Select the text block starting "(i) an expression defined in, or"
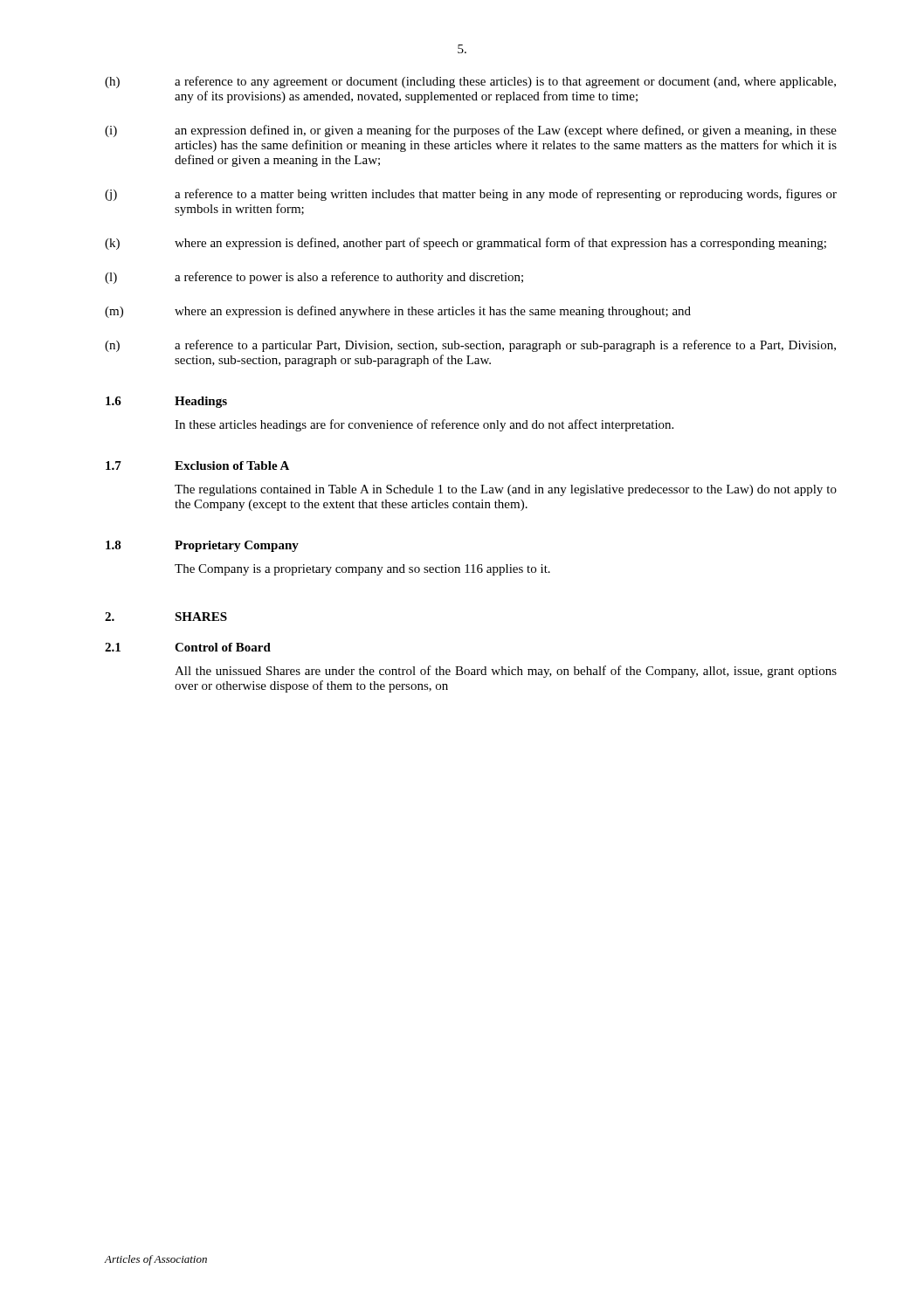The height and width of the screenshot is (1310, 924). tap(471, 145)
